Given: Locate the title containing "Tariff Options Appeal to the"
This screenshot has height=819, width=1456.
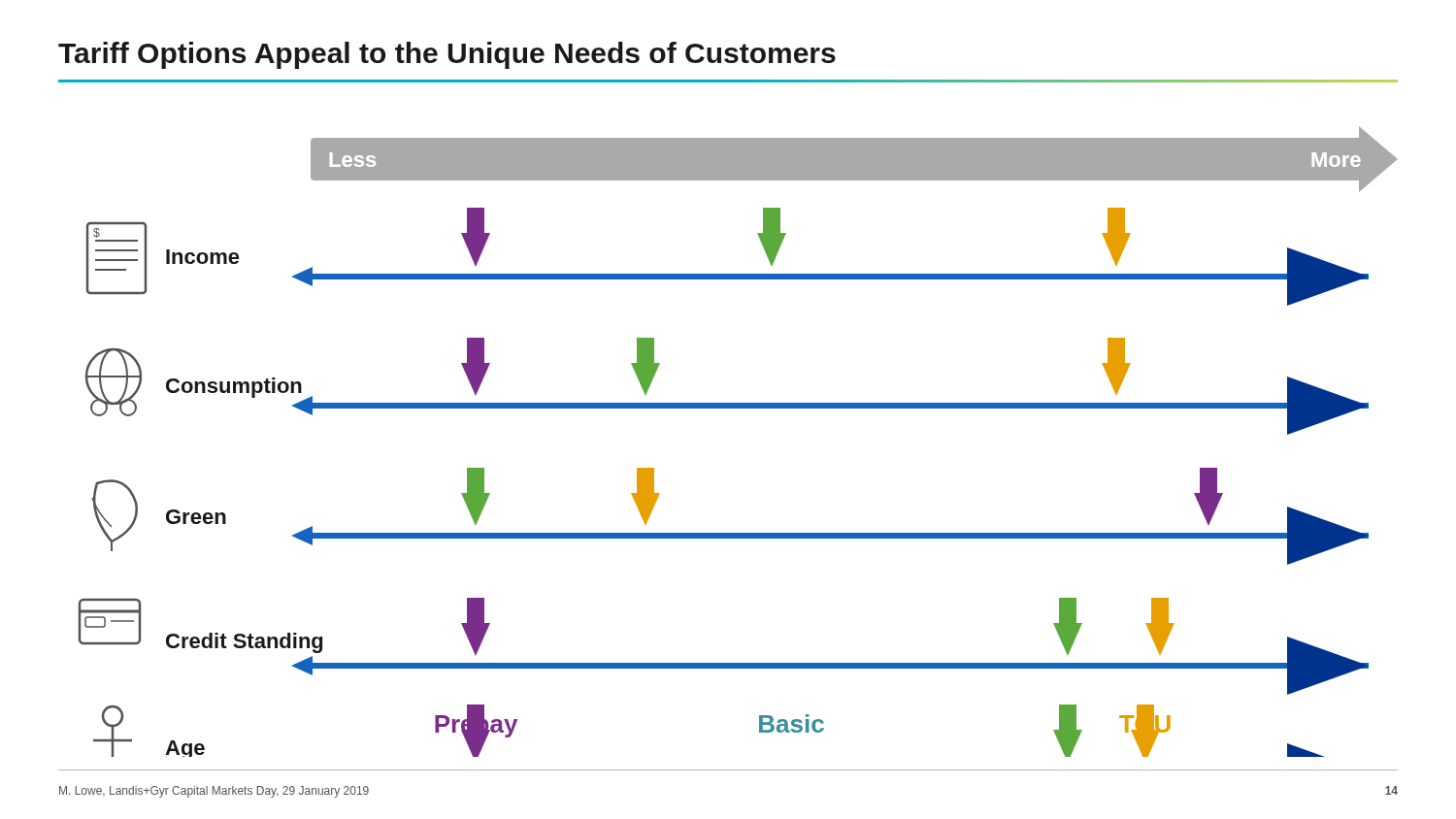Looking at the screenshot, I should click(x=728, y=60).
